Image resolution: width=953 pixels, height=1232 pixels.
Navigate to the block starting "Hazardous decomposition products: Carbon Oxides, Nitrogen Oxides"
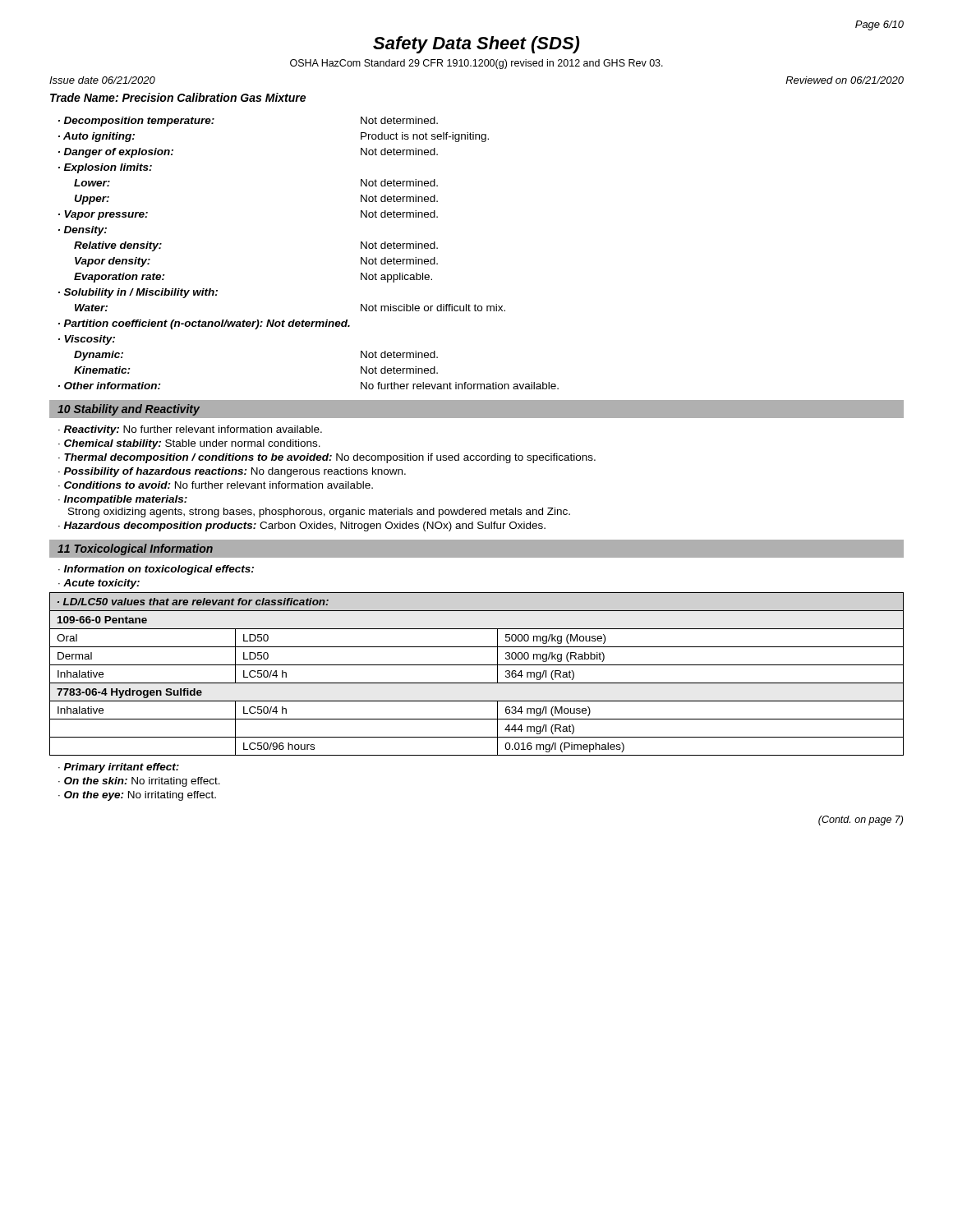(305, 525)
